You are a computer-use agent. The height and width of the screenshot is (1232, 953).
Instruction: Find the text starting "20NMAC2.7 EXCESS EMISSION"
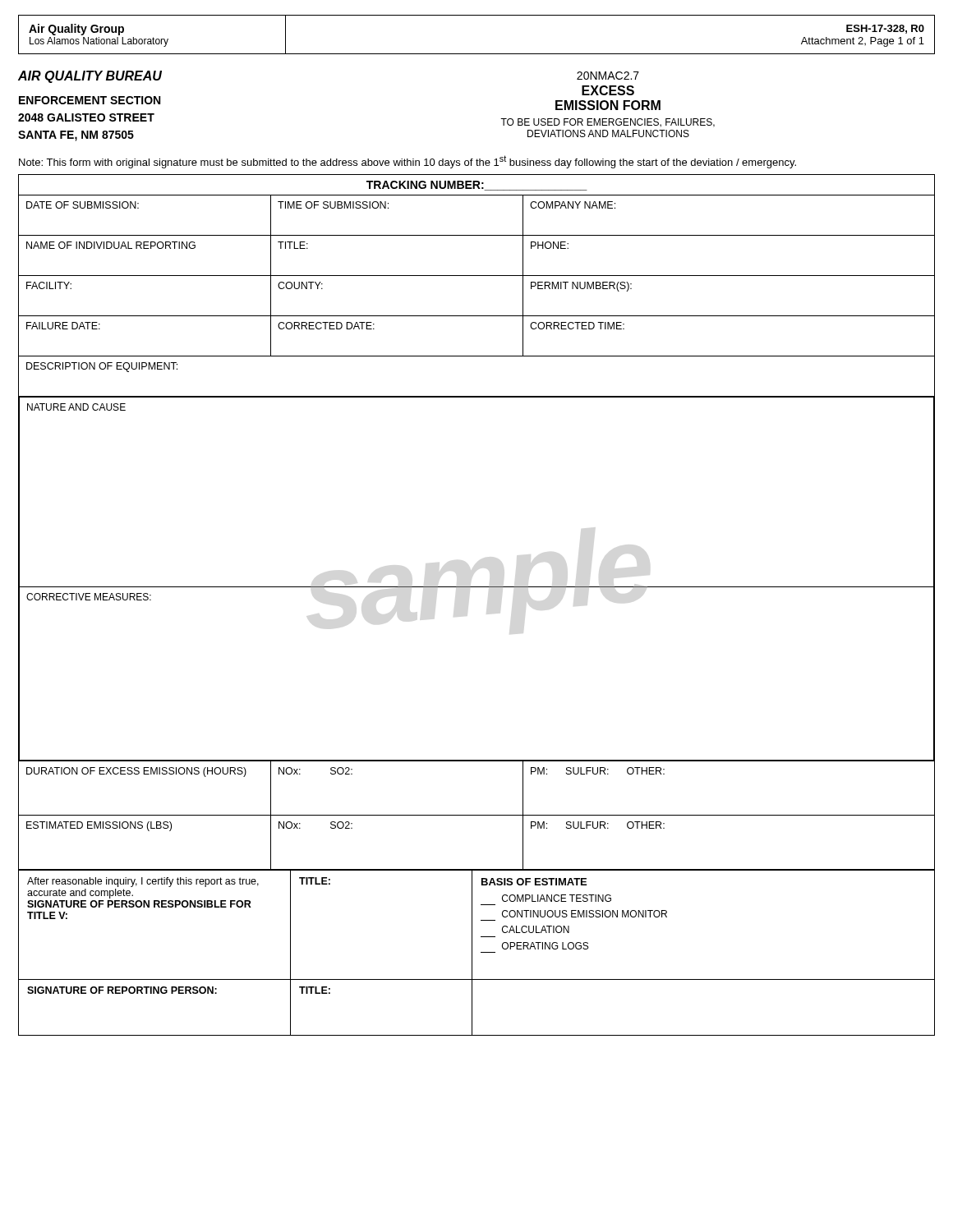tap(608, 104)
